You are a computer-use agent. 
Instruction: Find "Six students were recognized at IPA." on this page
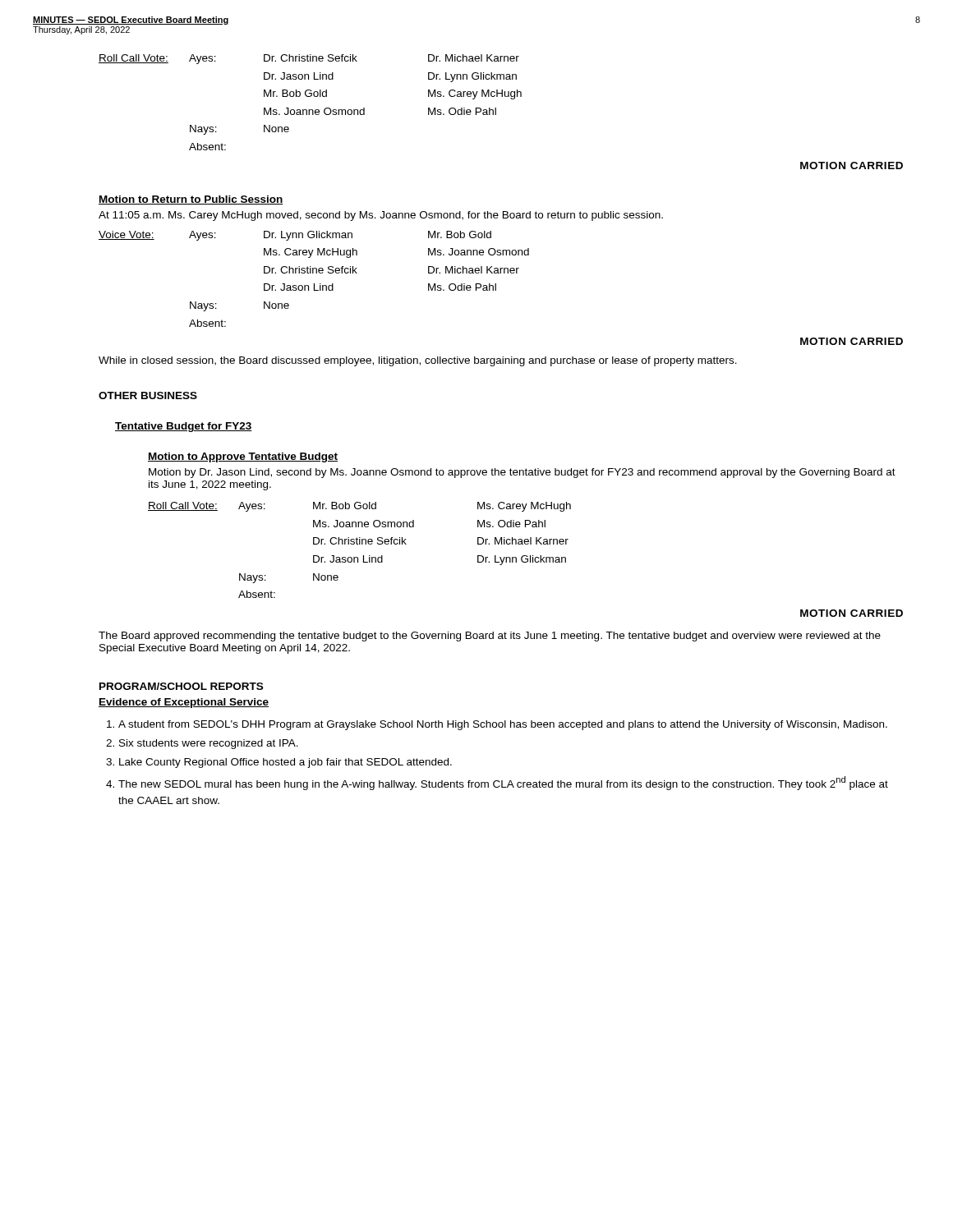pos(209,743)
